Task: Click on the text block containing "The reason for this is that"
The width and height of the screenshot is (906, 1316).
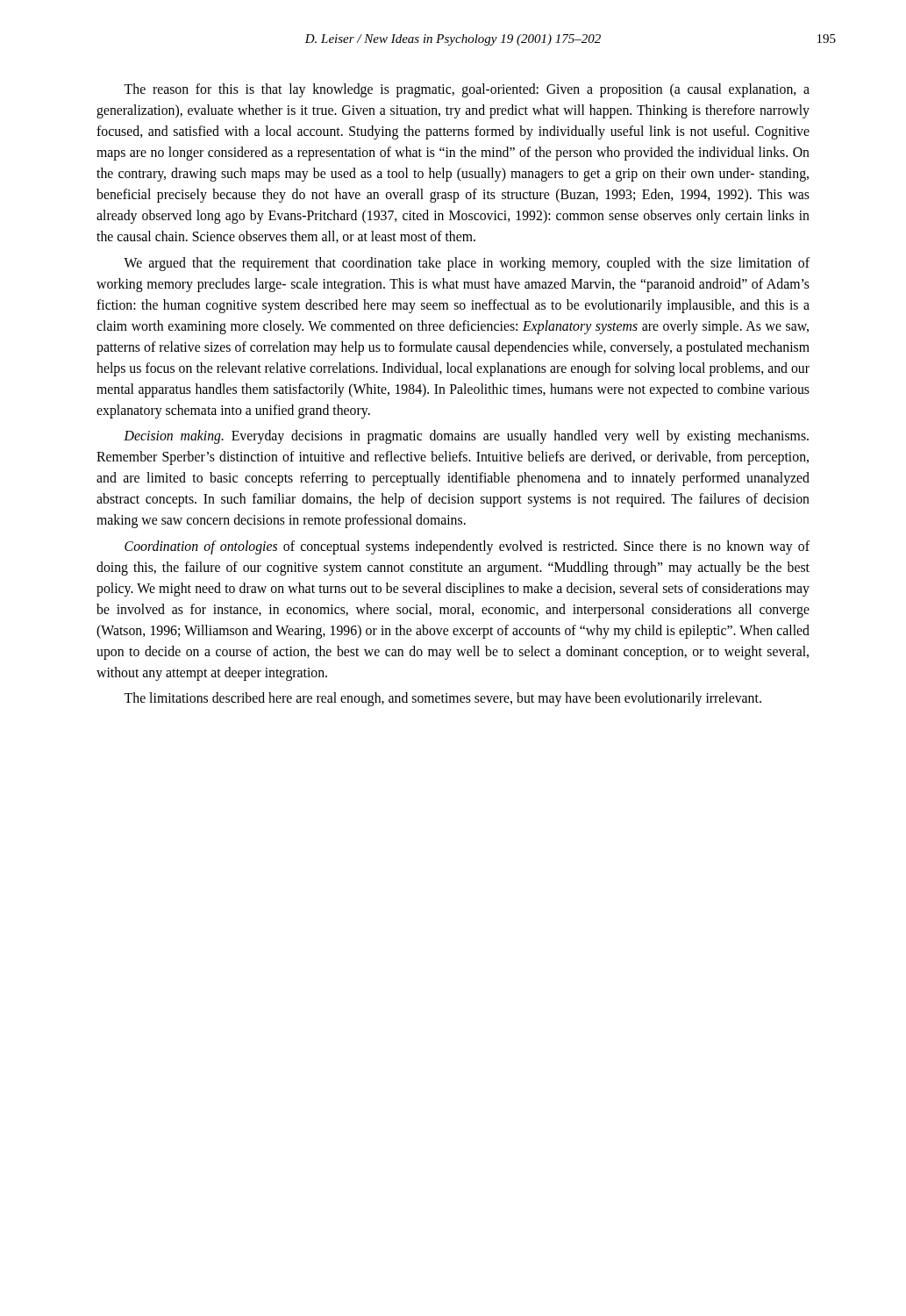Action: 453,163
